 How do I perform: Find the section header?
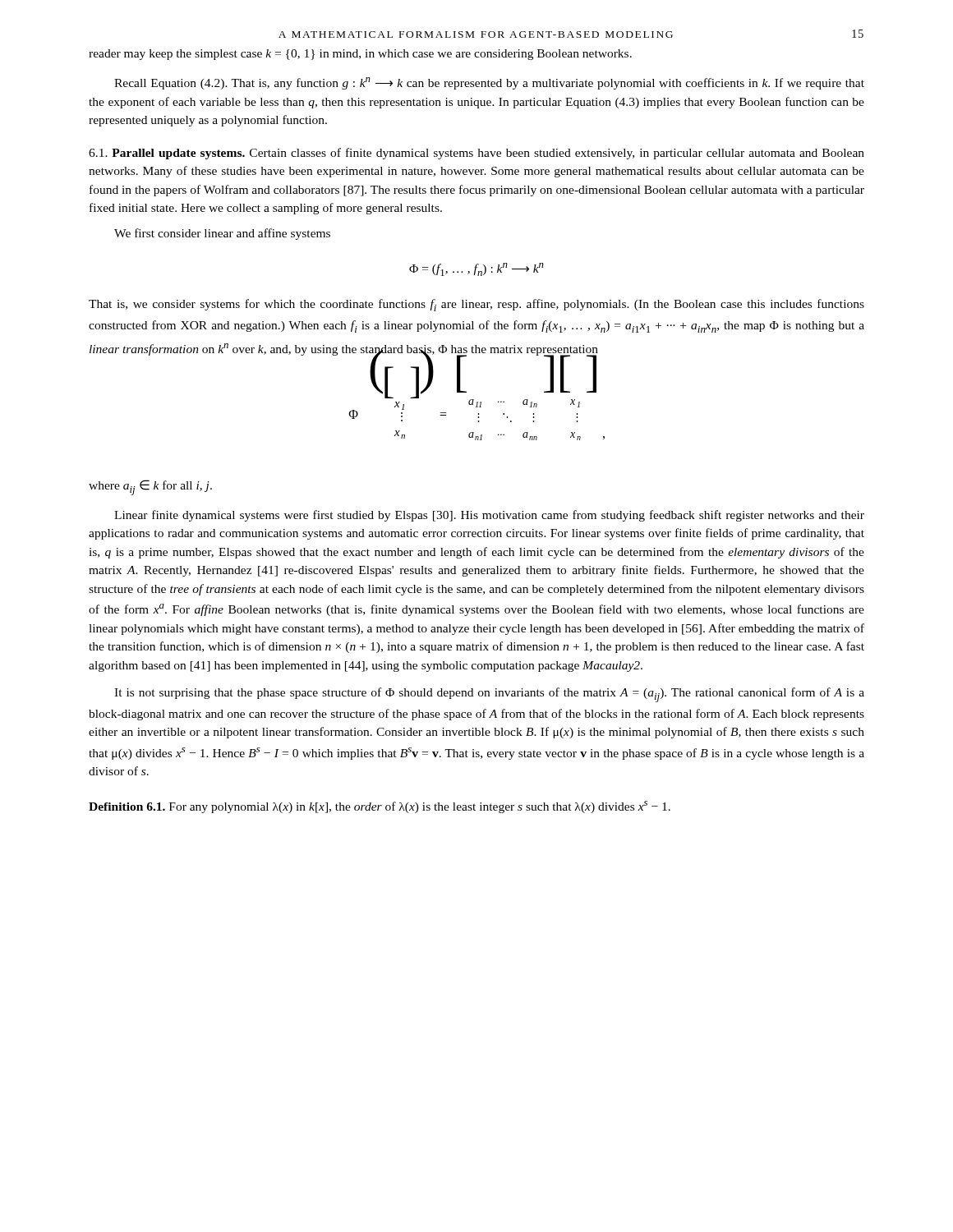coord(476,181)
